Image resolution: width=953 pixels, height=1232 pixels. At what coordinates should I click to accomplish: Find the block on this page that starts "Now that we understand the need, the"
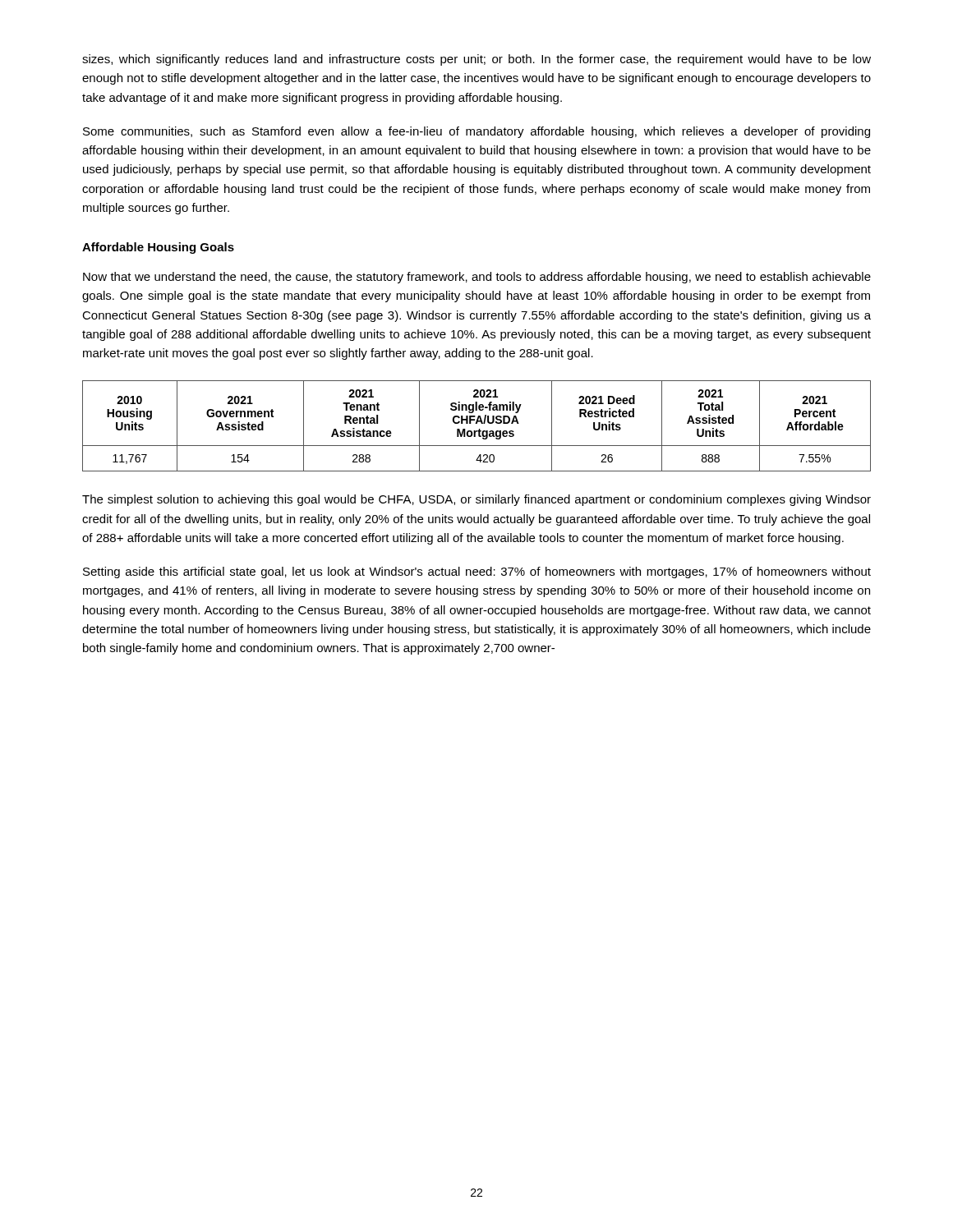pyautogui.click(x=476, y=315)
